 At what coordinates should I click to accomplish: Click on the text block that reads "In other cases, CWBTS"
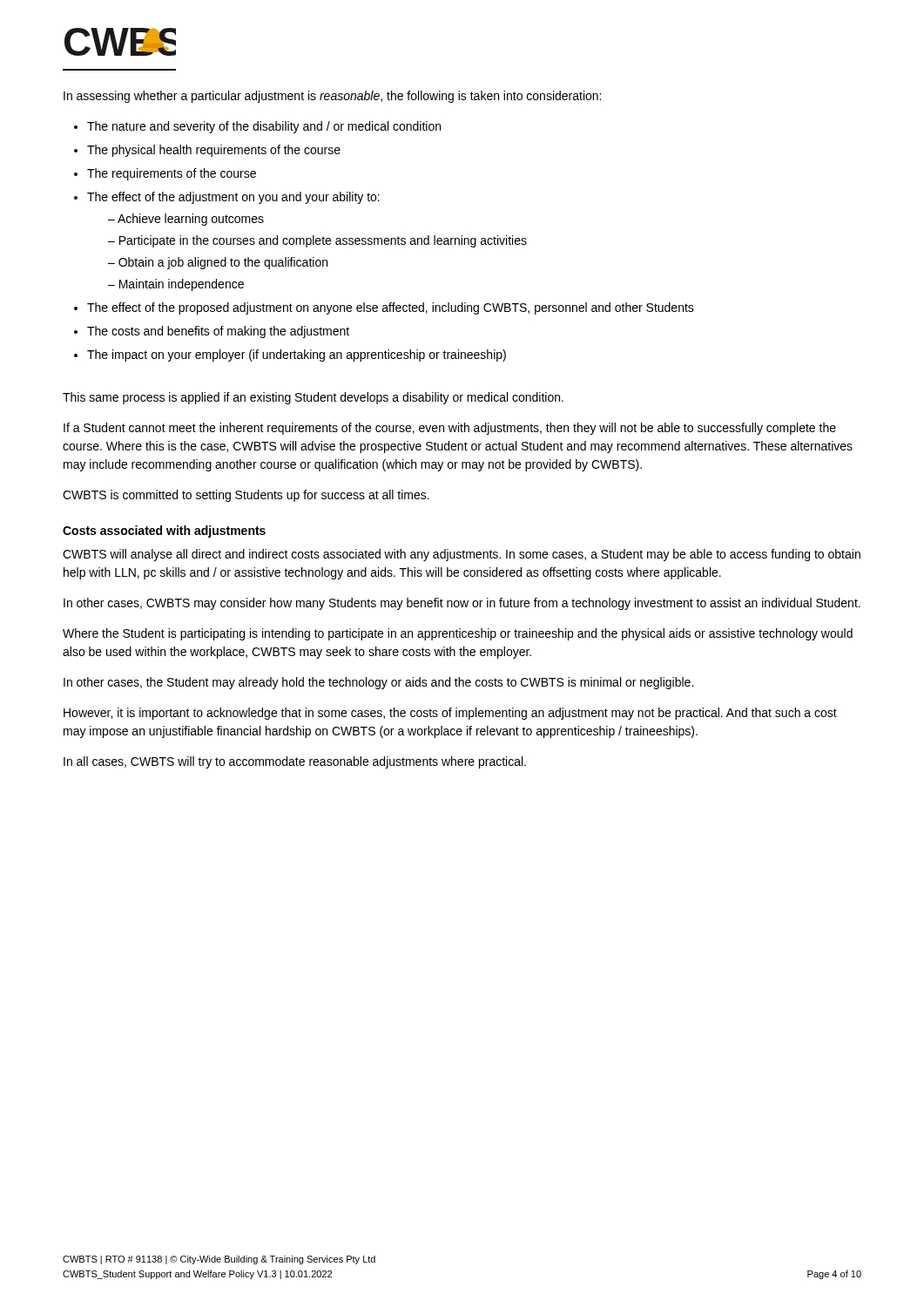pyautogui.click(x=462, y=603)
